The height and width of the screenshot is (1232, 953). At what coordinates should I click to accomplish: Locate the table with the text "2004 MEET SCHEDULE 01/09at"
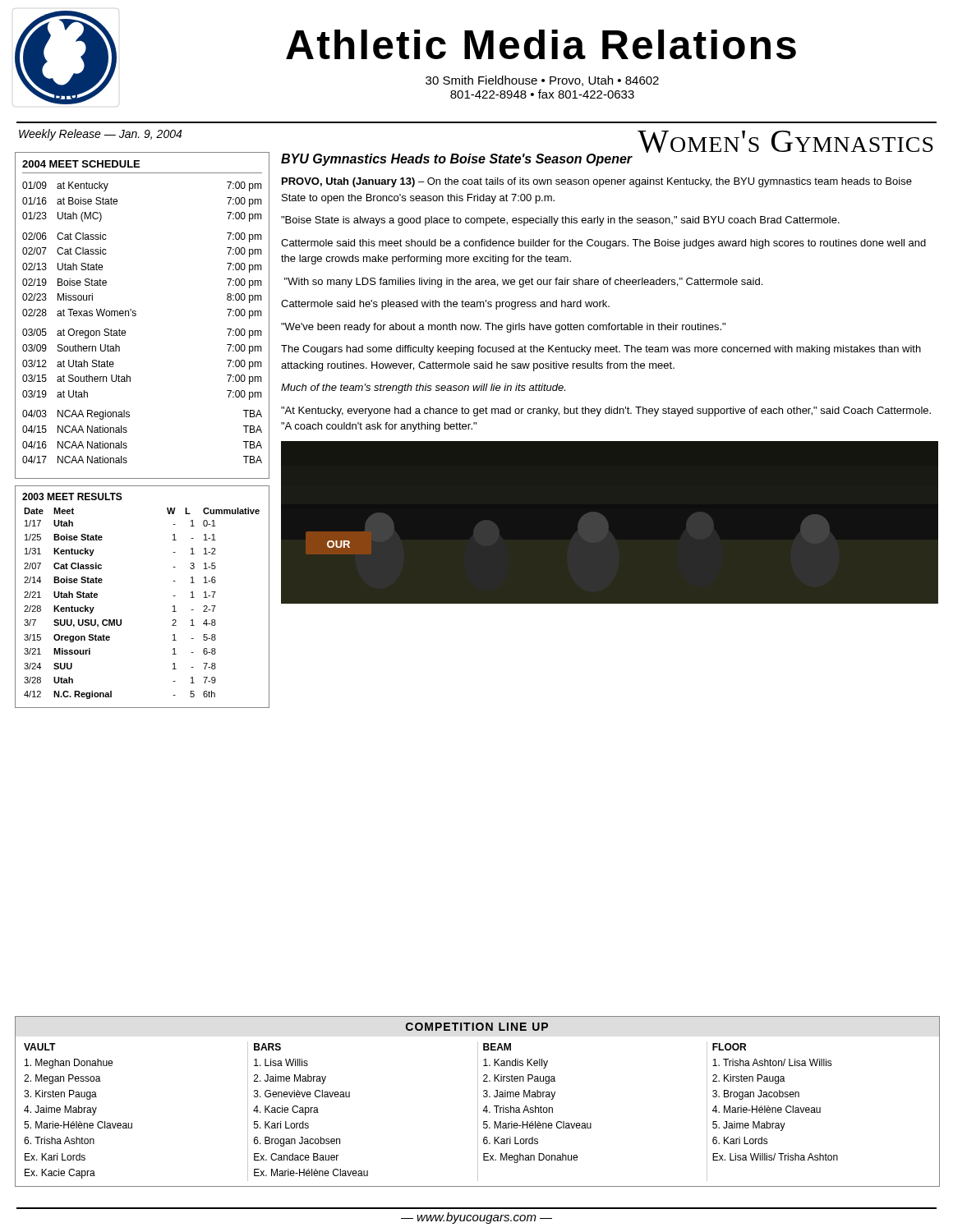tap(142, 315)
